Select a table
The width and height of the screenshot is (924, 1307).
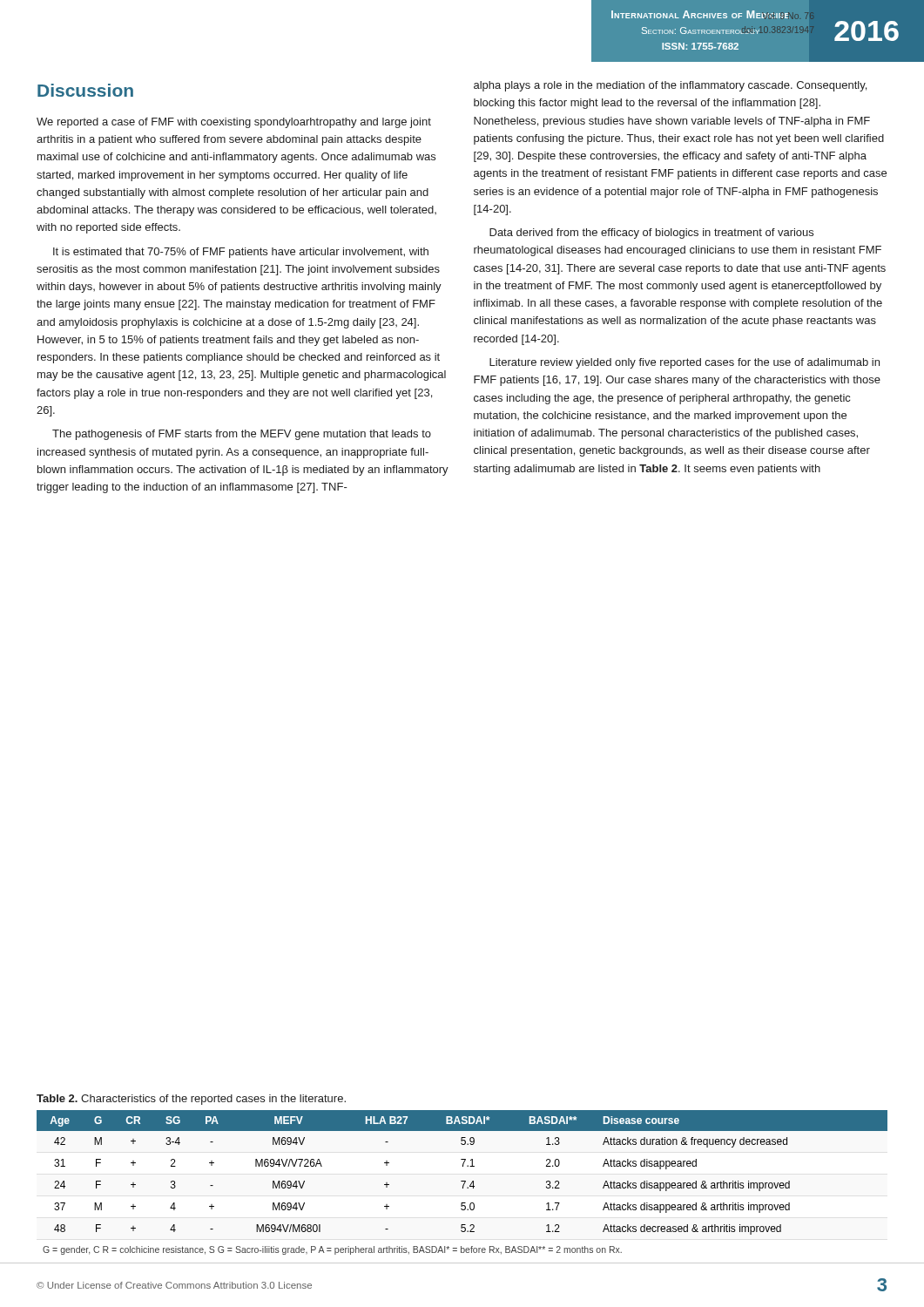tap(462, 1185)
